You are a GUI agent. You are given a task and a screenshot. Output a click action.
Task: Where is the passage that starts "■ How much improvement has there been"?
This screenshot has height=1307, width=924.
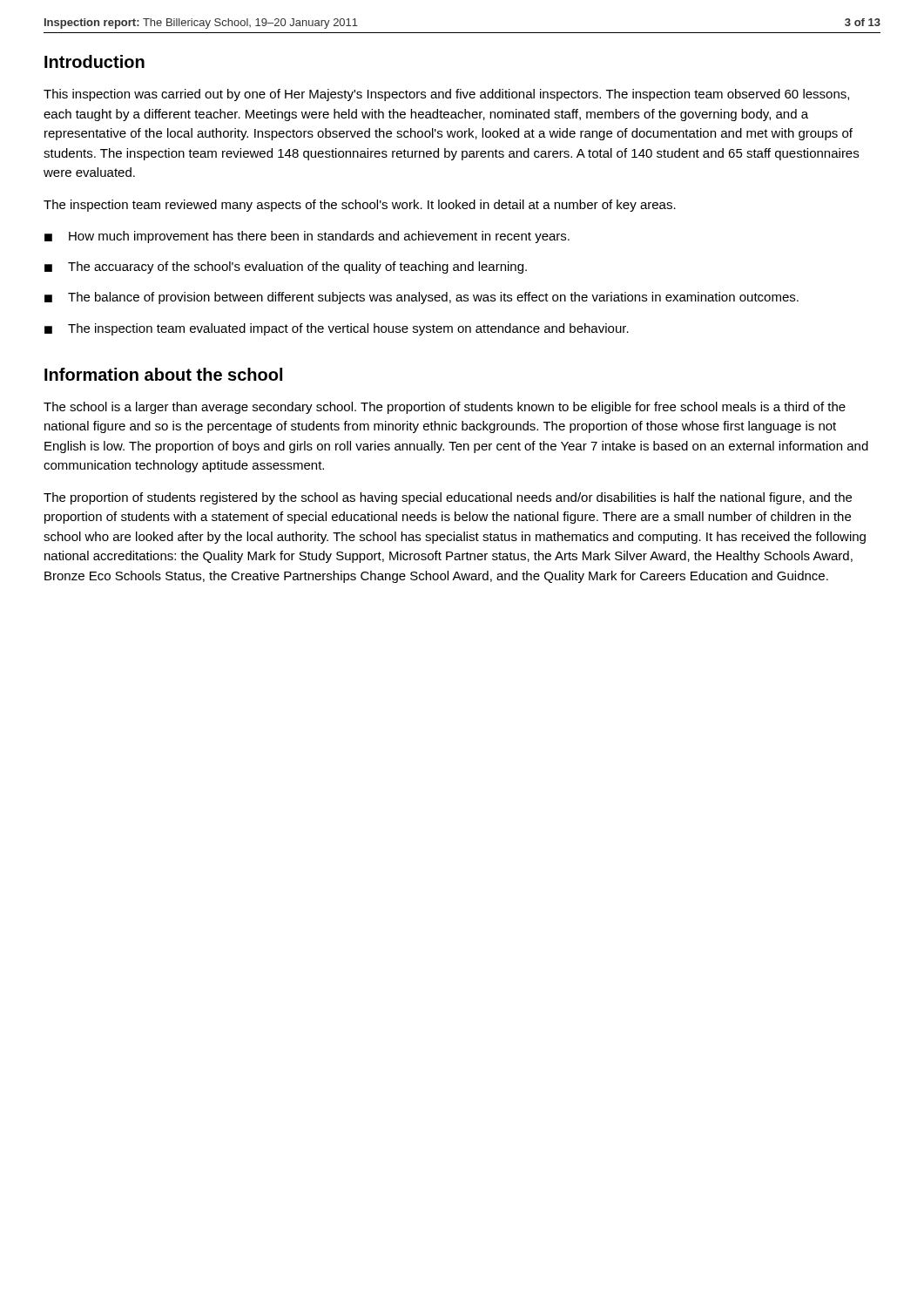(462, 237)
